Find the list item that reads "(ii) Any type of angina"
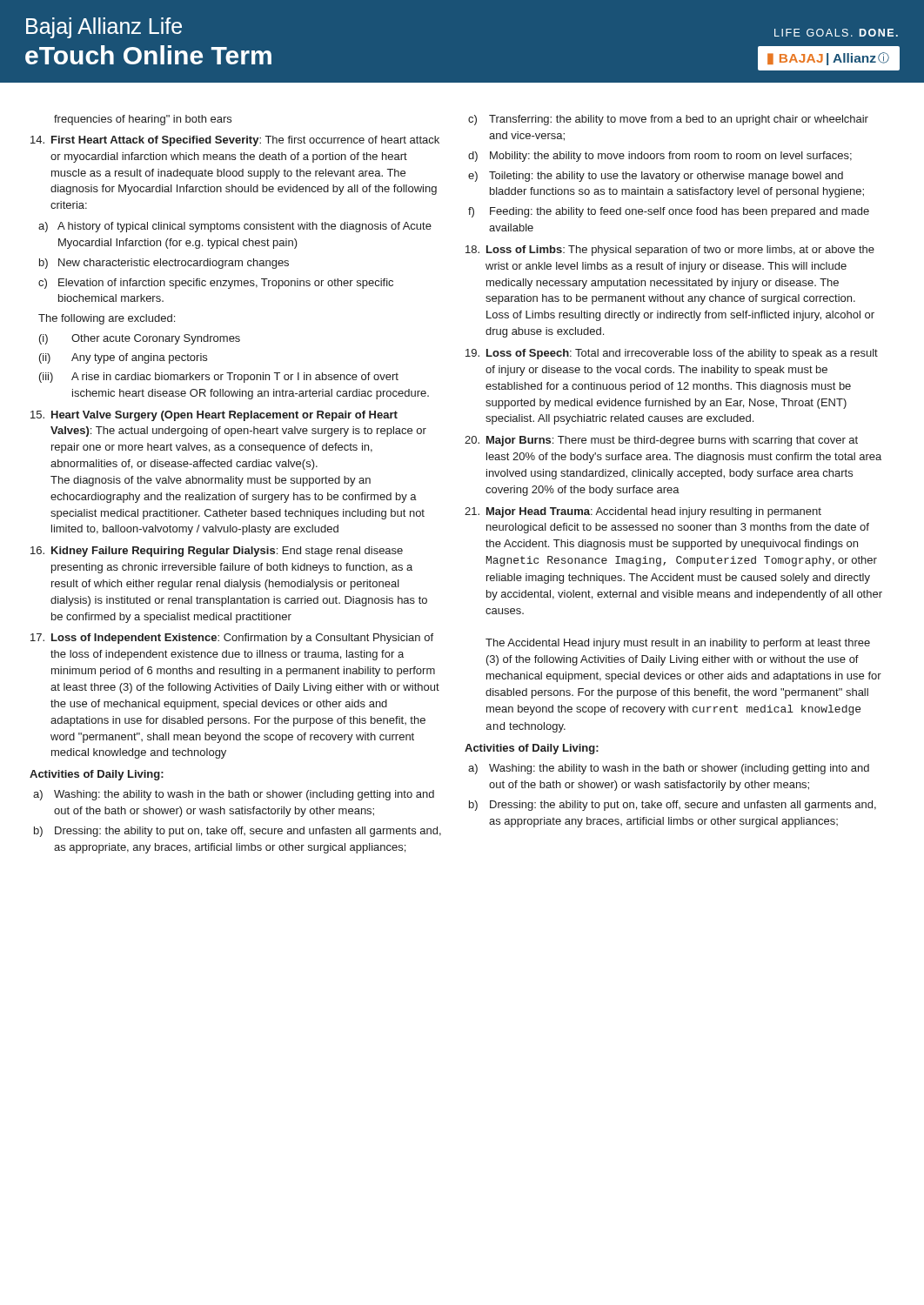Image resolution: width=924 pixels, height=1305 pixels. (123, 358)
